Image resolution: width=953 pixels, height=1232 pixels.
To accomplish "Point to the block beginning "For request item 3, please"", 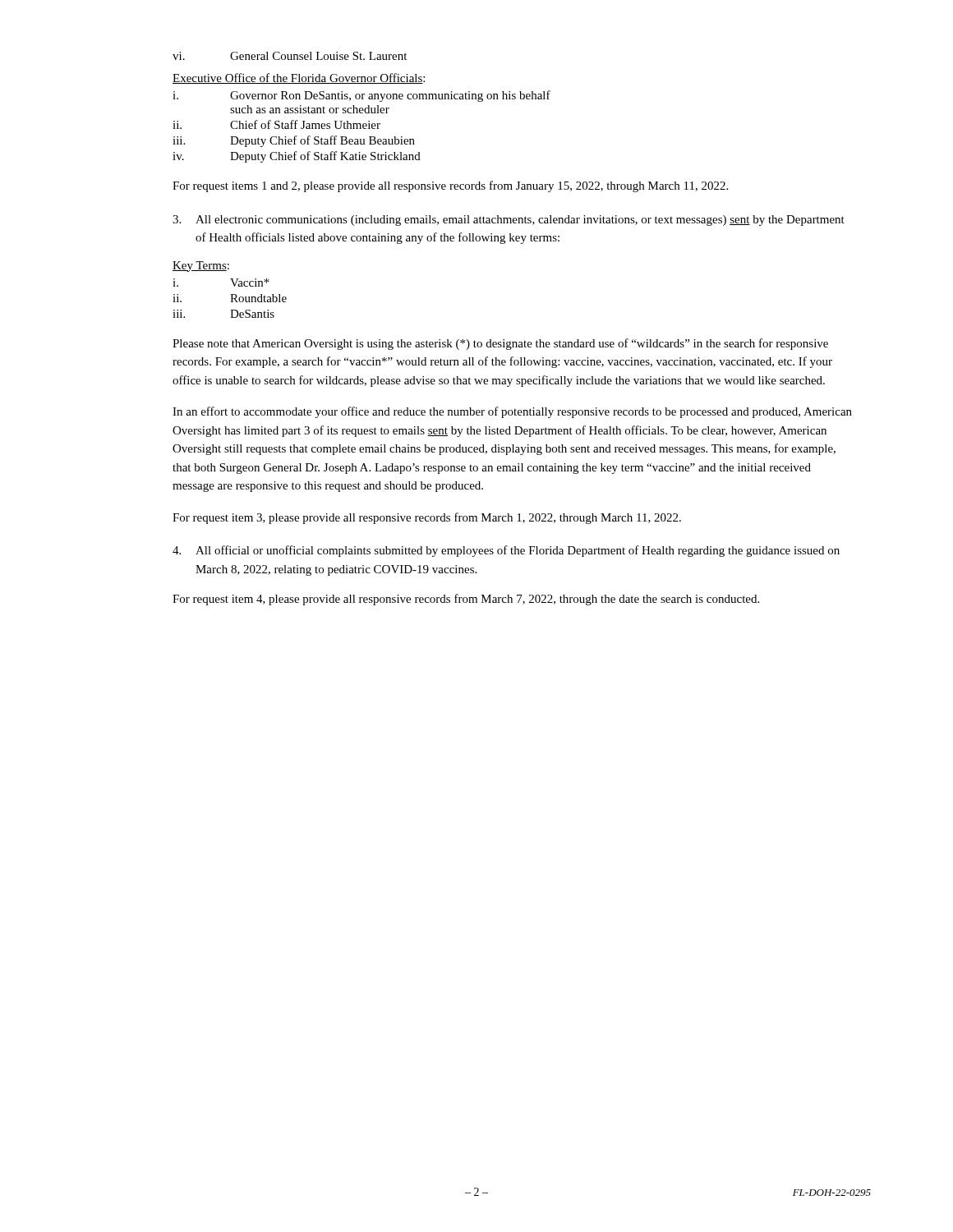I will pos(427,517).
